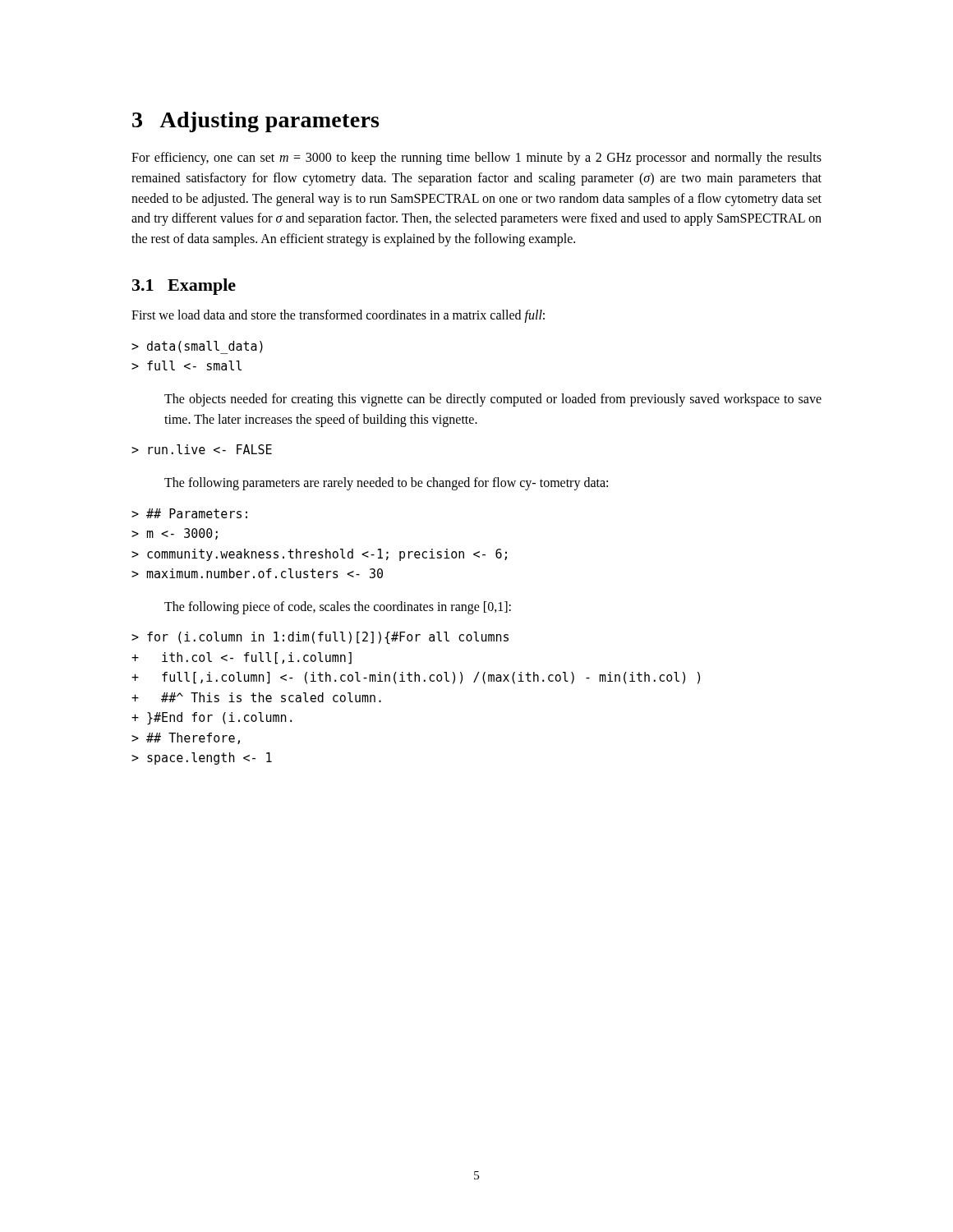Find the text block starting "For efficiency, one can set"

click(x=476, y=199)
